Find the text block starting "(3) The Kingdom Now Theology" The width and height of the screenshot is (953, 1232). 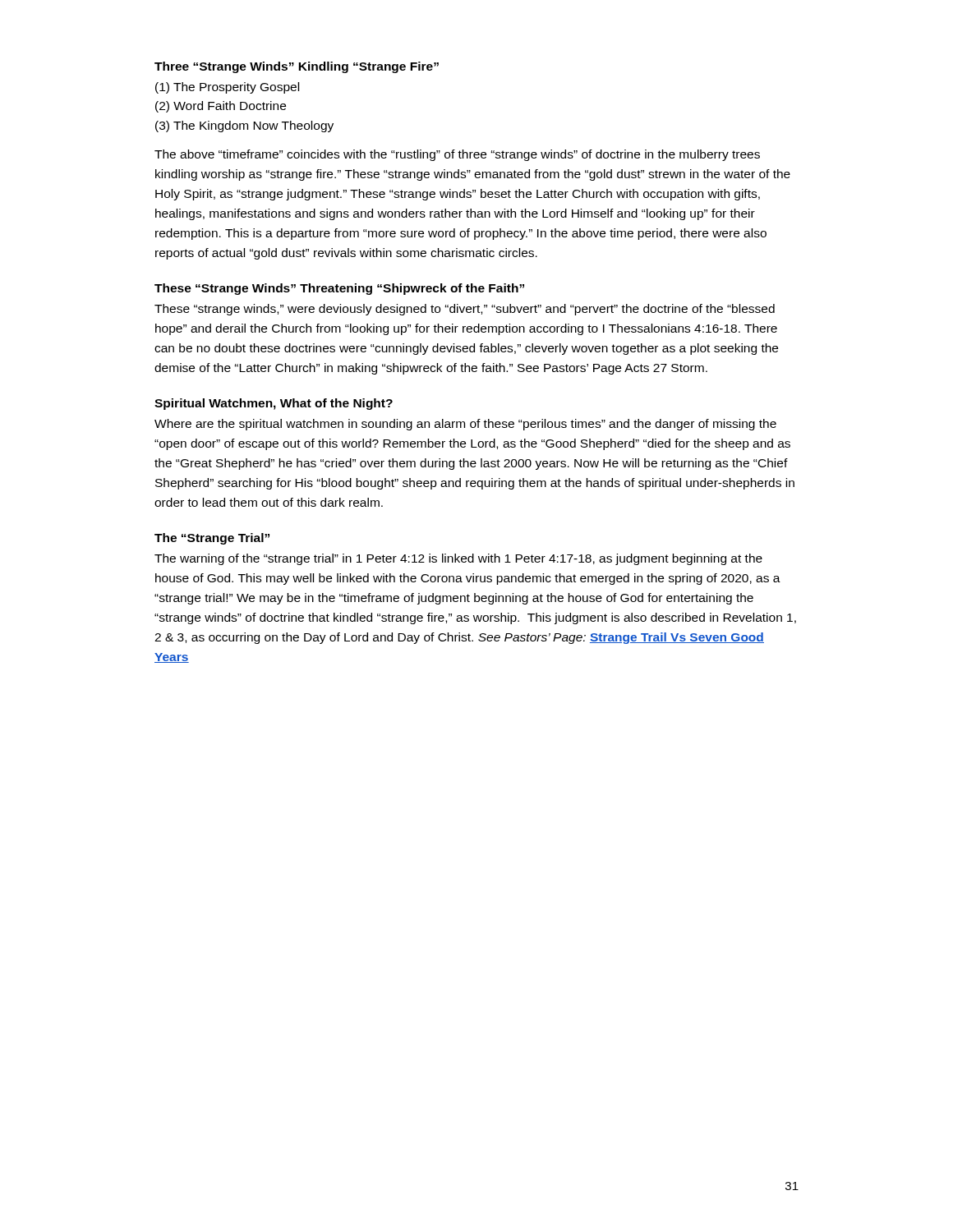point(244,126)
